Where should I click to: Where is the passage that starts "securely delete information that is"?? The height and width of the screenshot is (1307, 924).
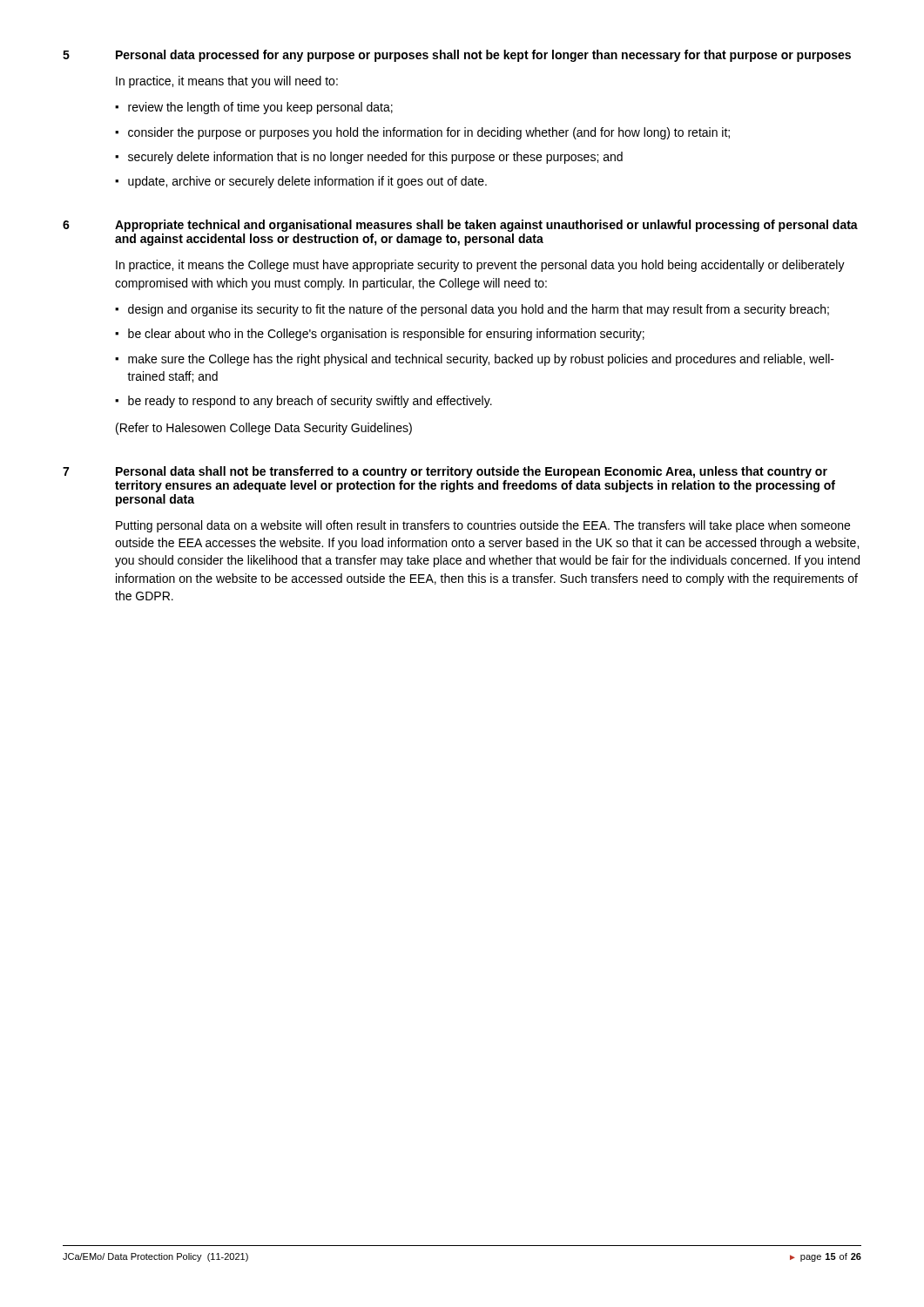pyautogui.click(x=375, y=157)
